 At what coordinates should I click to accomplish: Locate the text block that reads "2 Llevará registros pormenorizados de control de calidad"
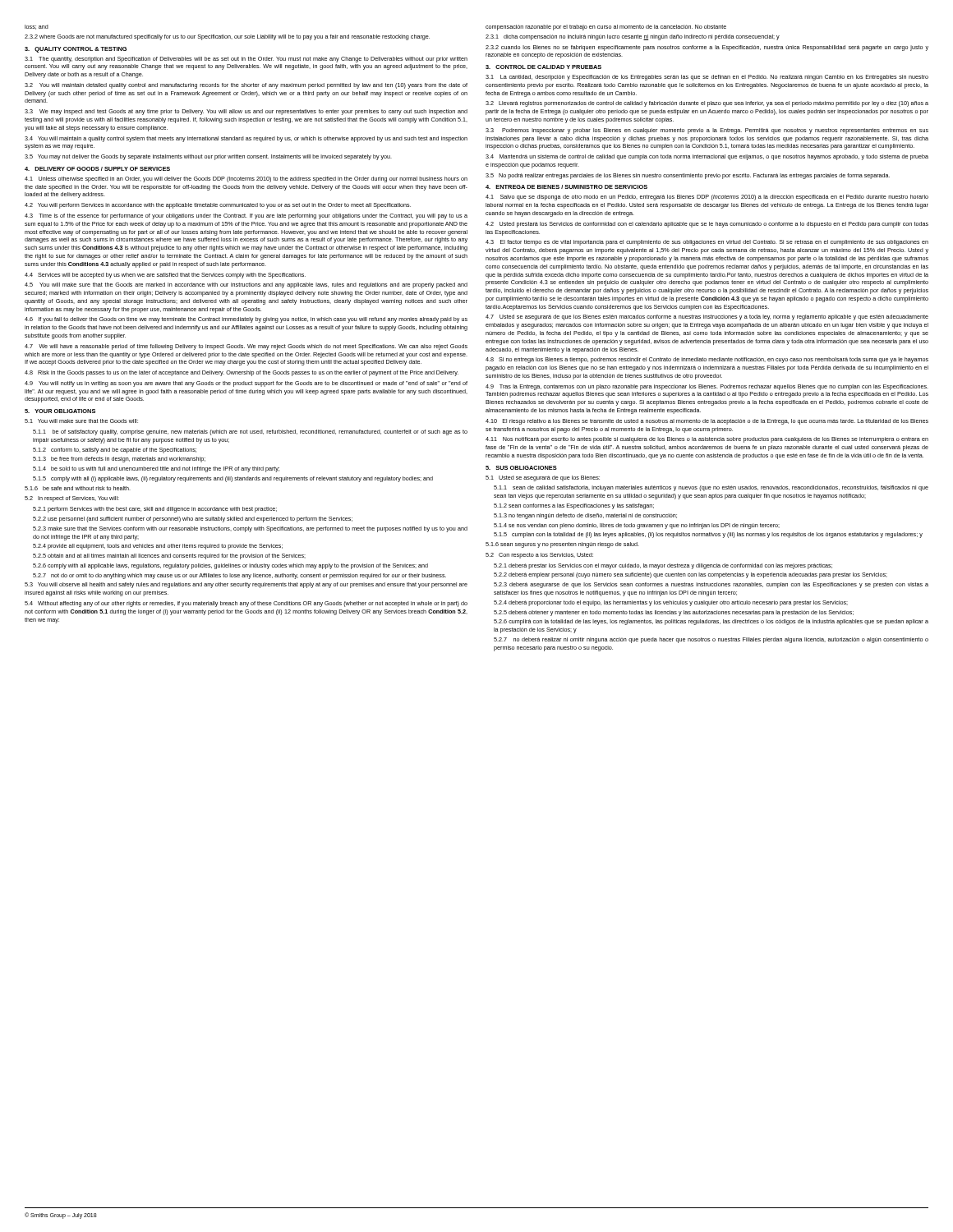[x=707, y=112]
